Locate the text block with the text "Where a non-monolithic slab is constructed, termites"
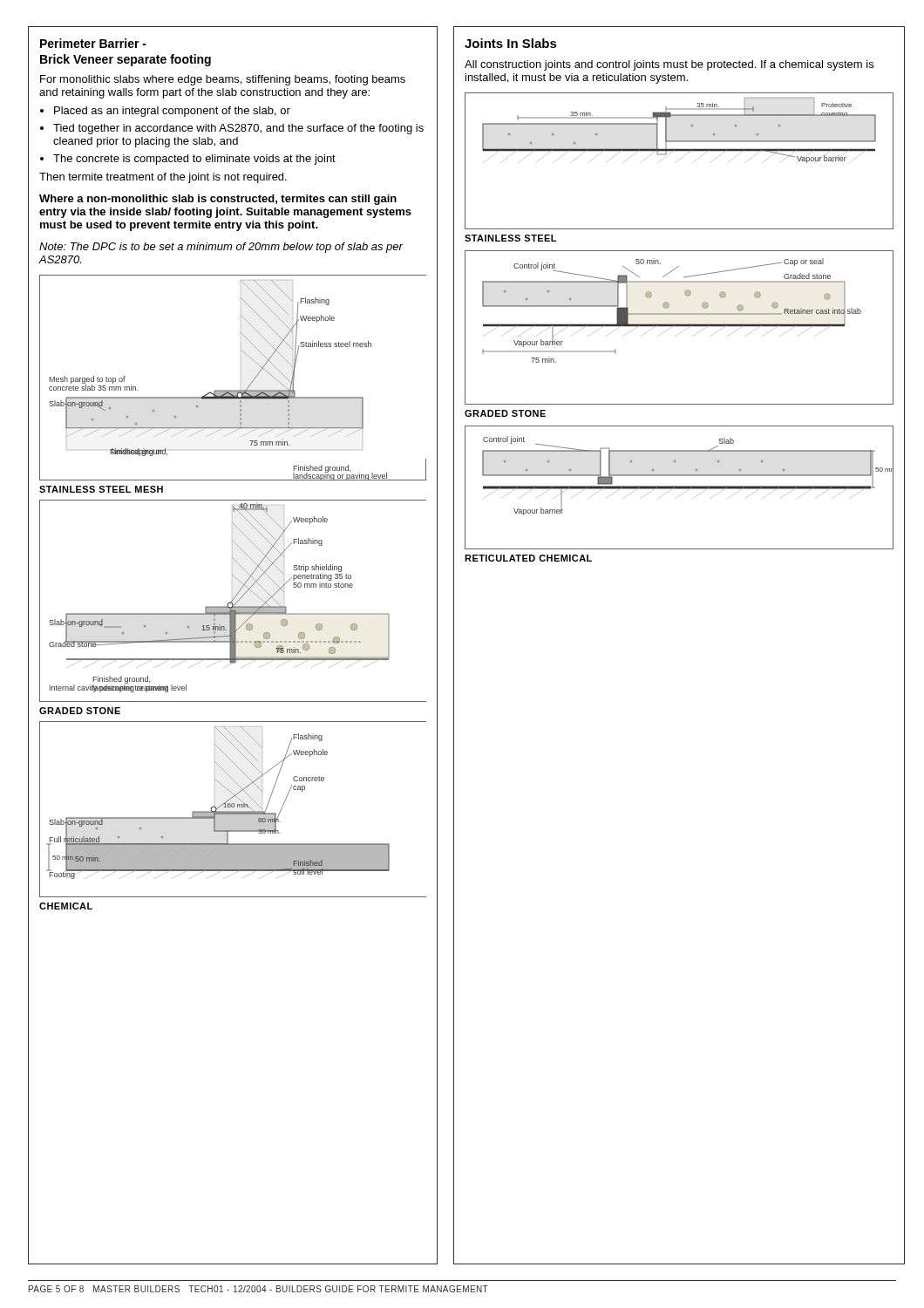 pyautogui.click(x=233, y=212)
